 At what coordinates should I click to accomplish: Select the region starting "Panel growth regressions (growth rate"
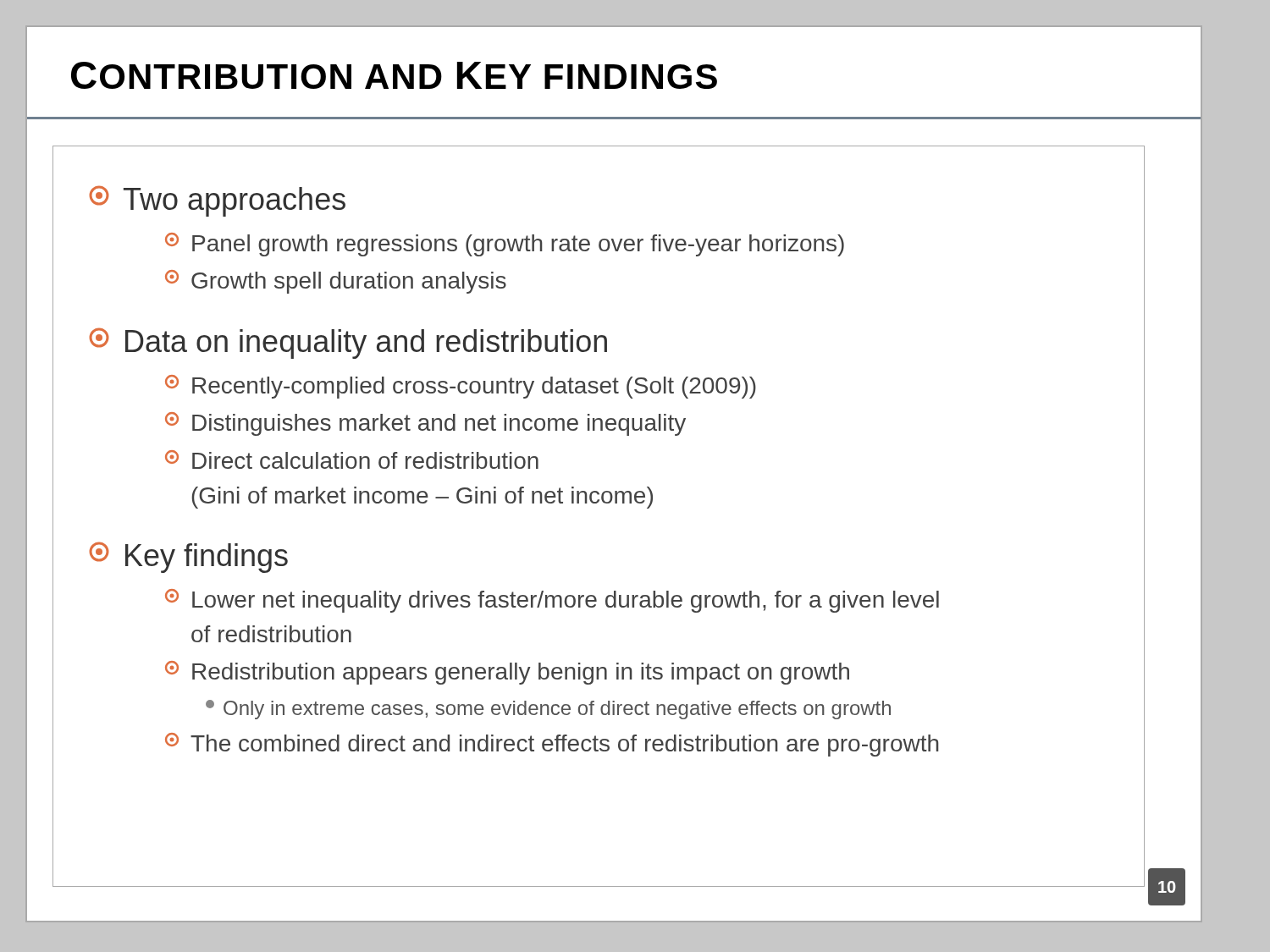tap(504, 244)
